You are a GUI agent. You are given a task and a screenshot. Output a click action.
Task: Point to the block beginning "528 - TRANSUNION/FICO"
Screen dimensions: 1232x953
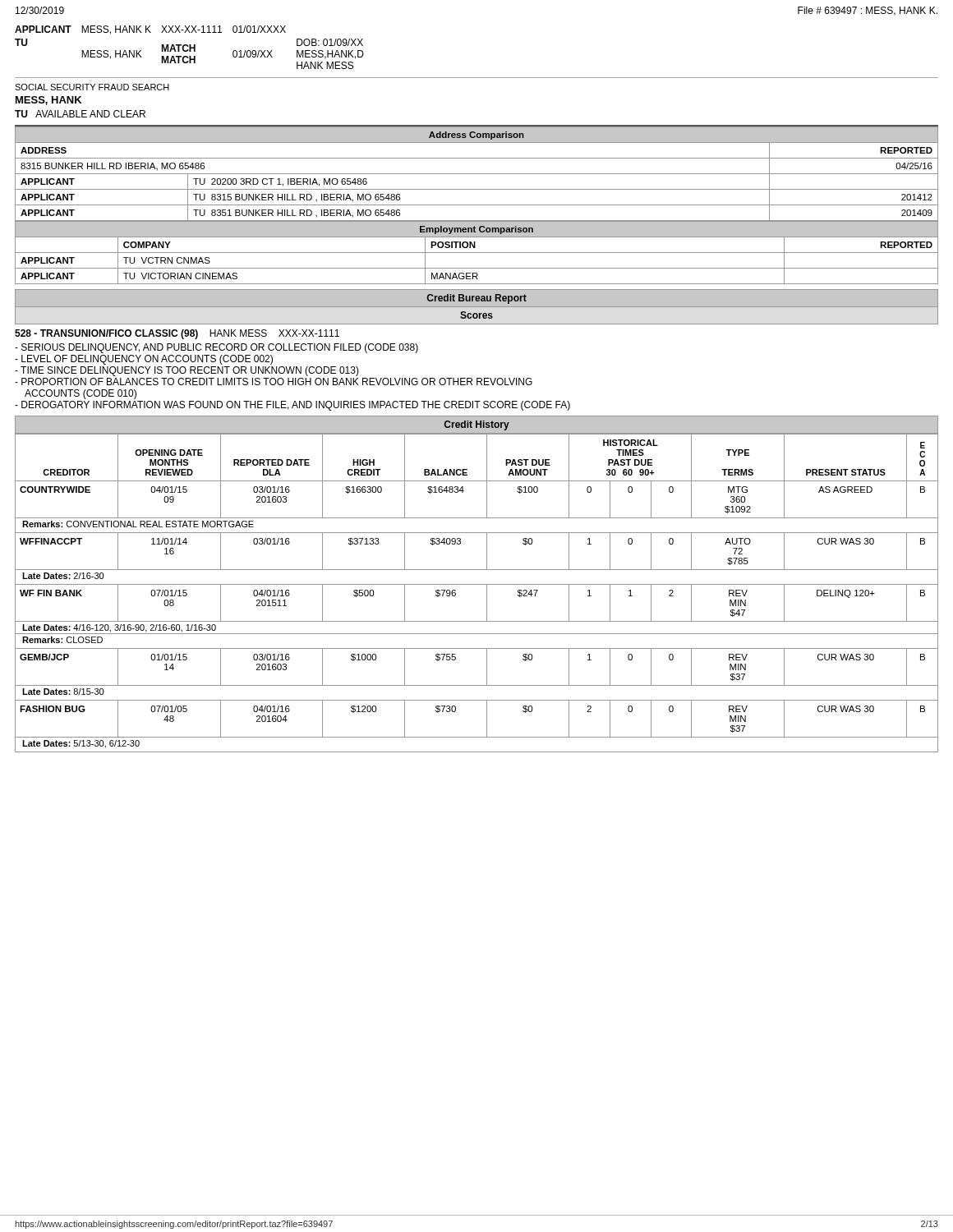[x=476, y=369]
